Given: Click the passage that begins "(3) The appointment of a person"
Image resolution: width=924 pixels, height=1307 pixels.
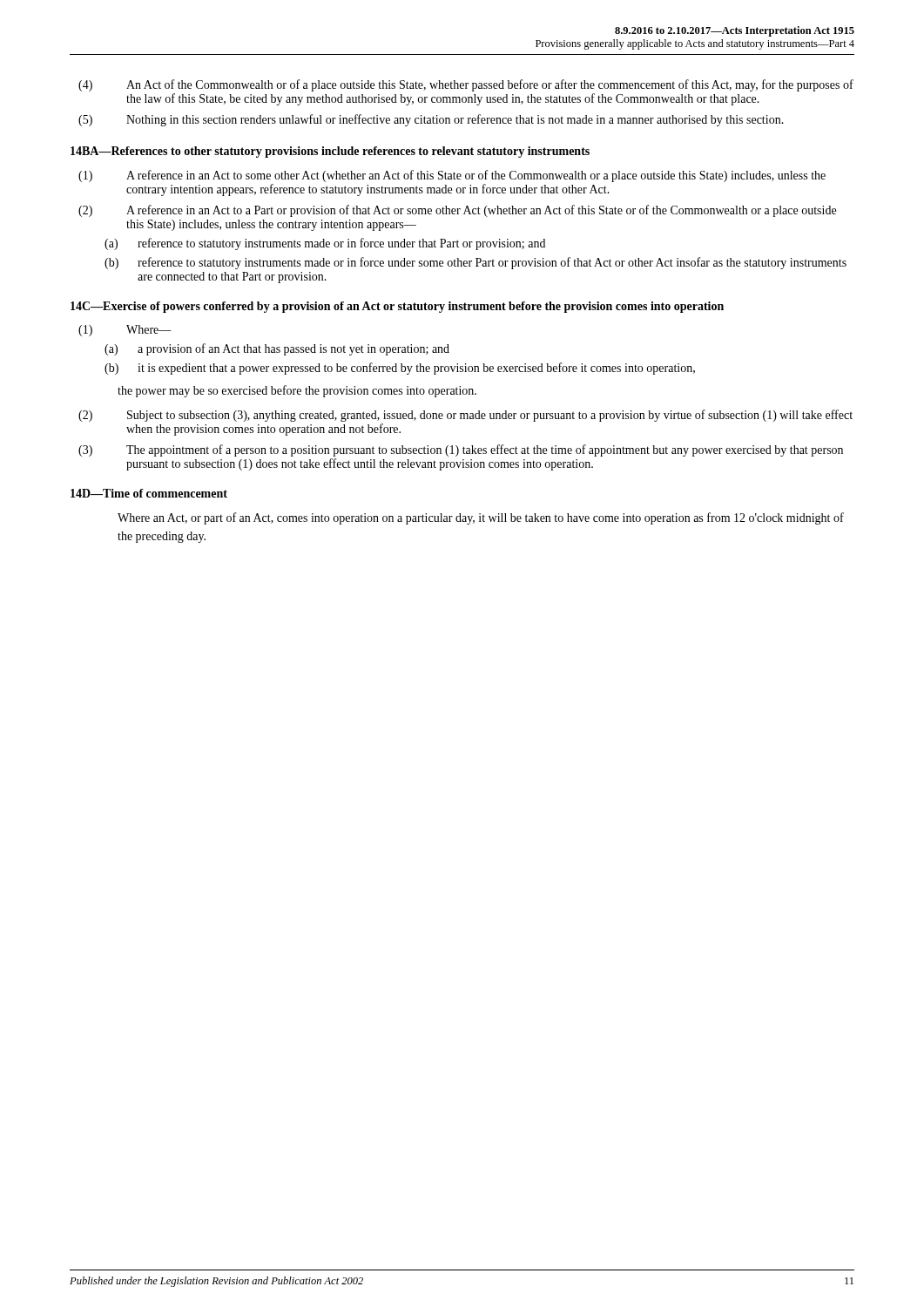Looking at the screenshot, I should tap(462, 458).
